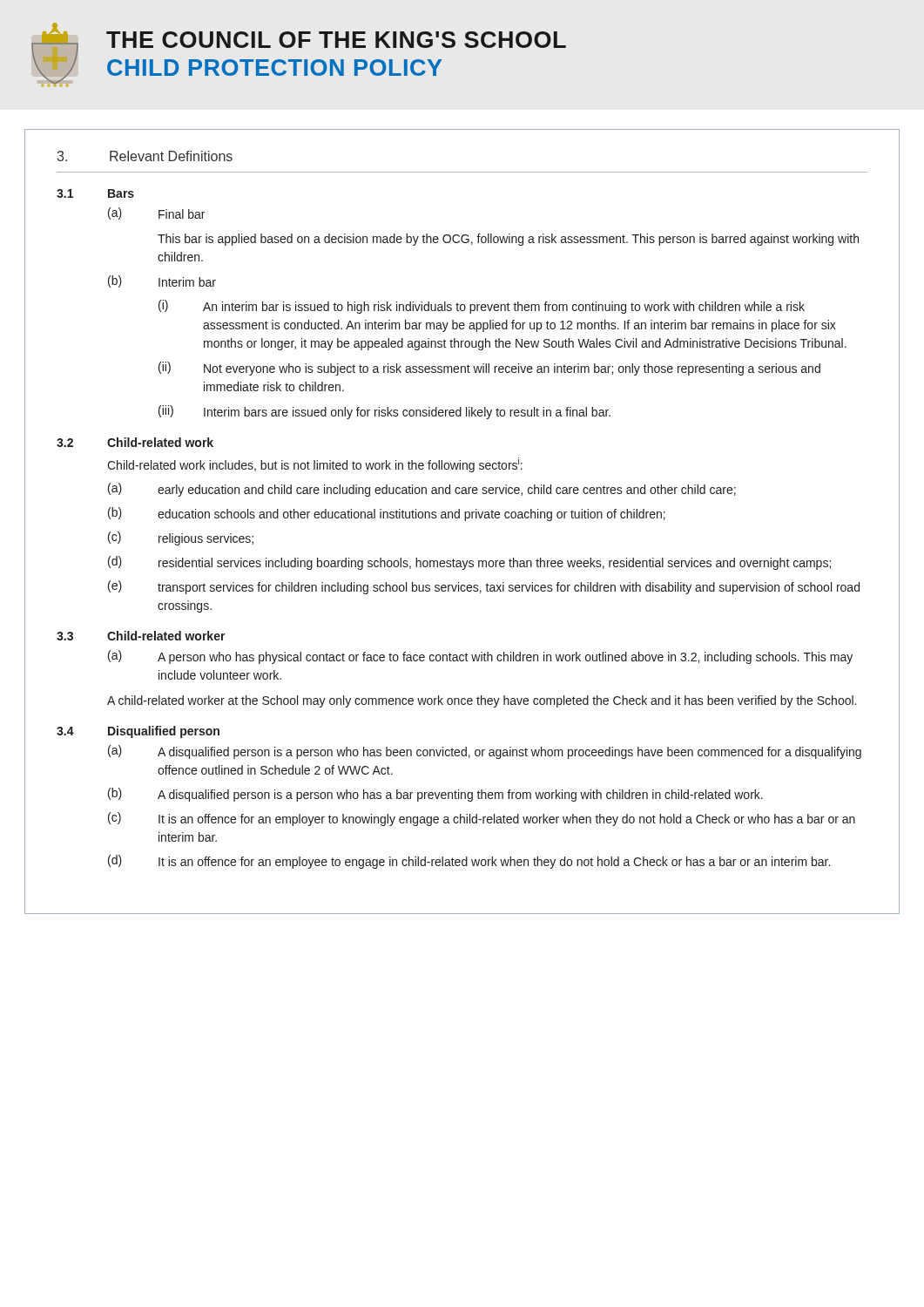The width and height of the screenshot is (924, 1307).
Task: Point to the passage starting "This bar is applied based on"
Action: (x=509, y=248)
